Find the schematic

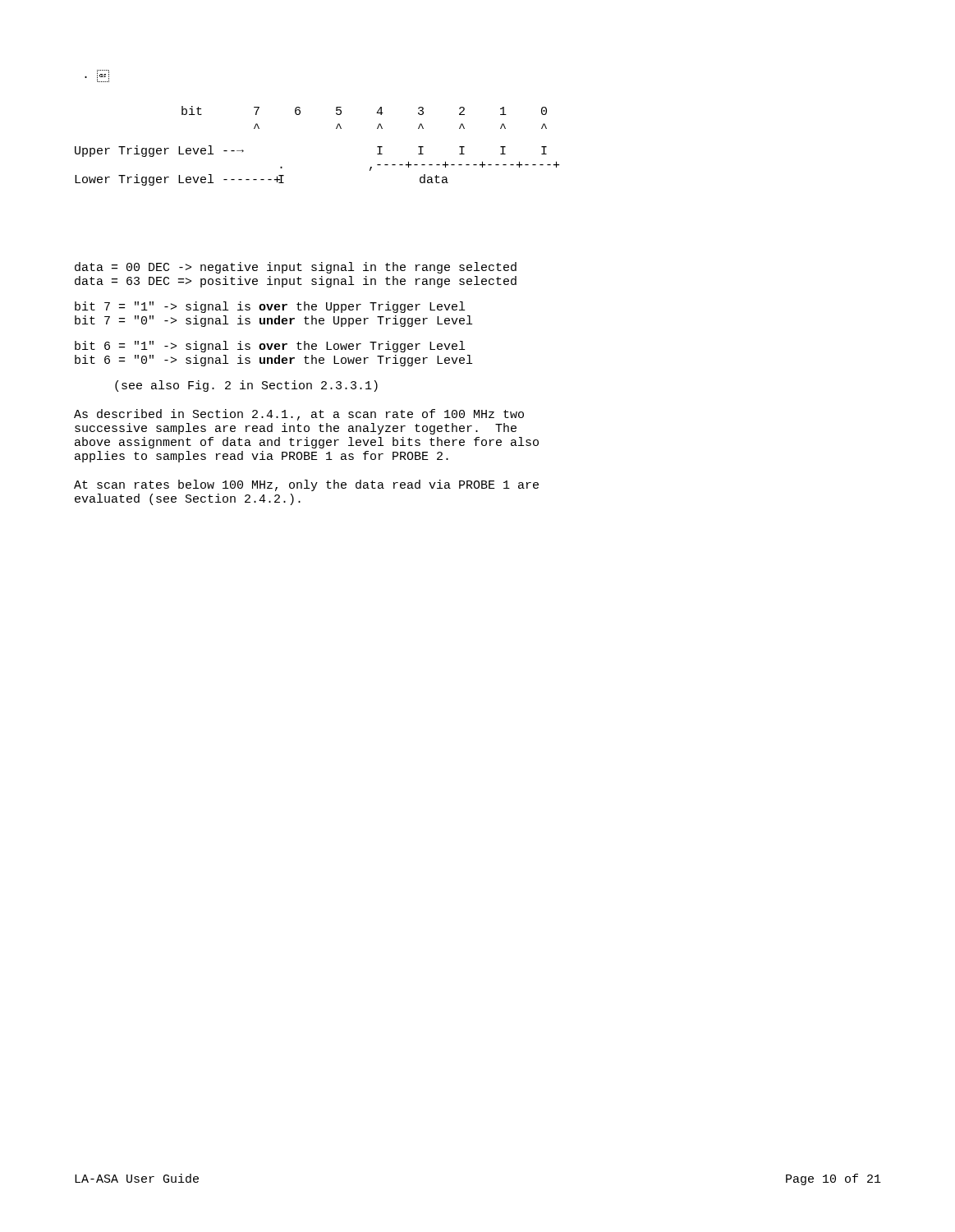(x=478, y=156)
